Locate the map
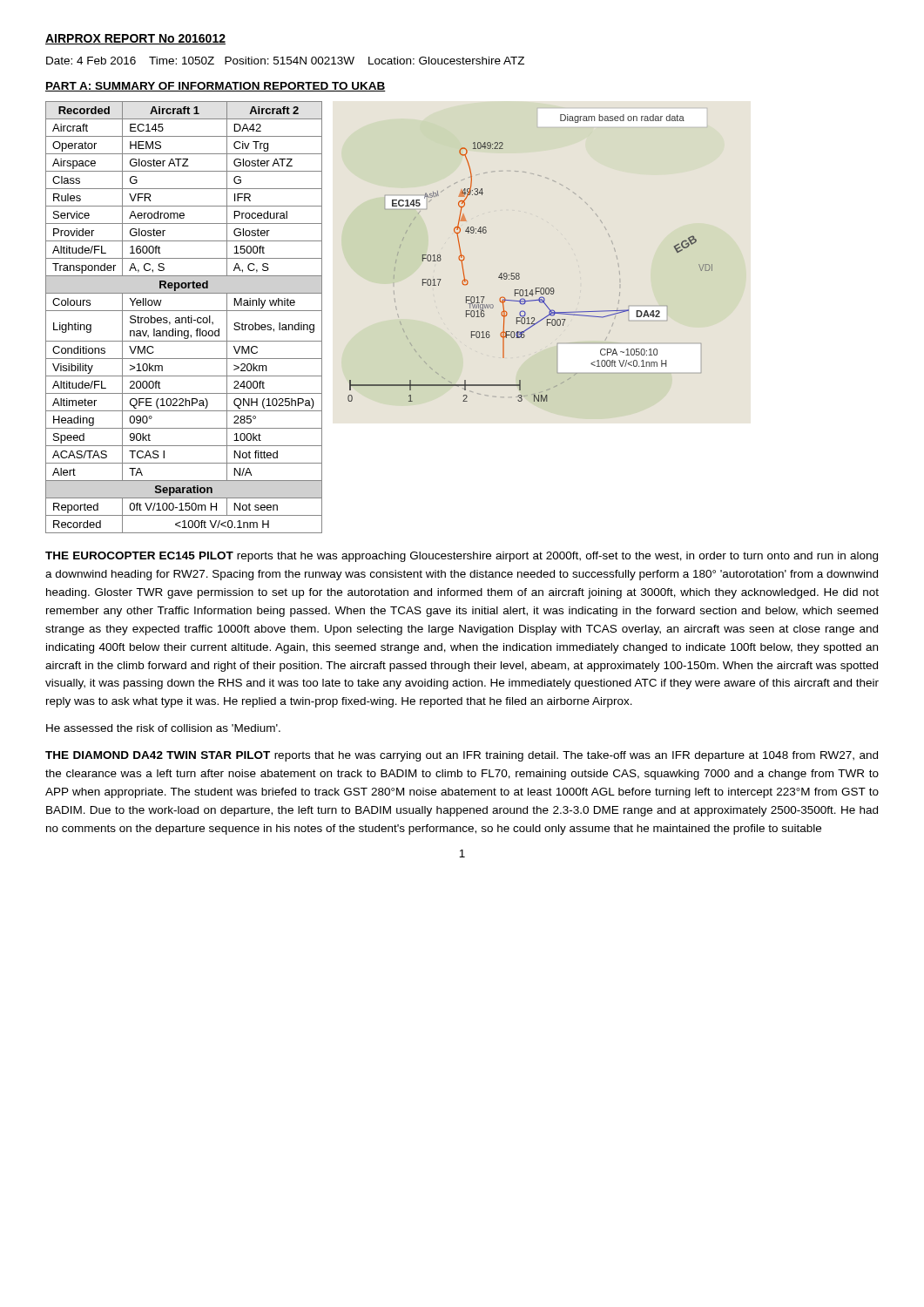The image size is (924, 1307). pos(606,317)
